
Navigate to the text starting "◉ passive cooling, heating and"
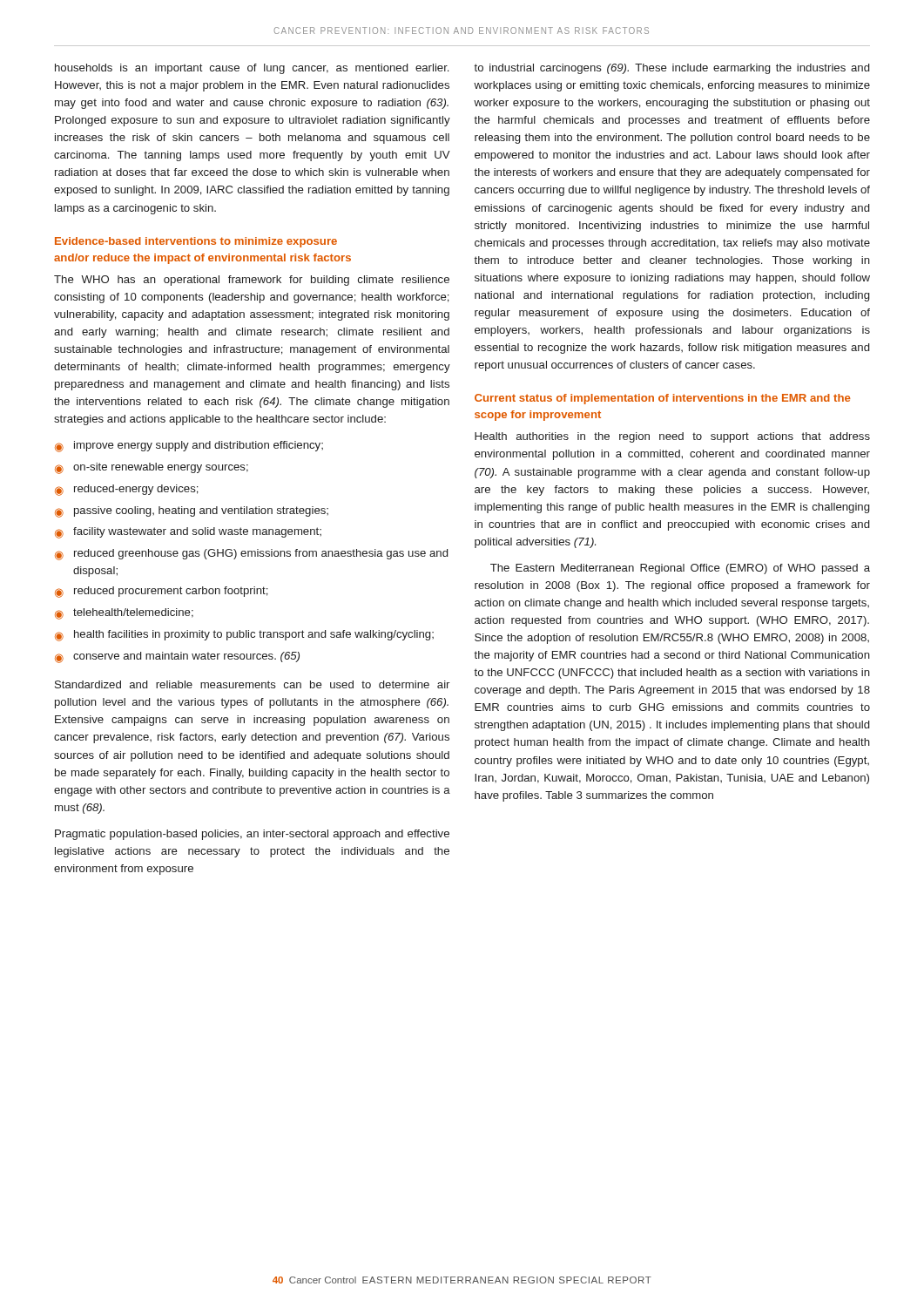[252, 511]
